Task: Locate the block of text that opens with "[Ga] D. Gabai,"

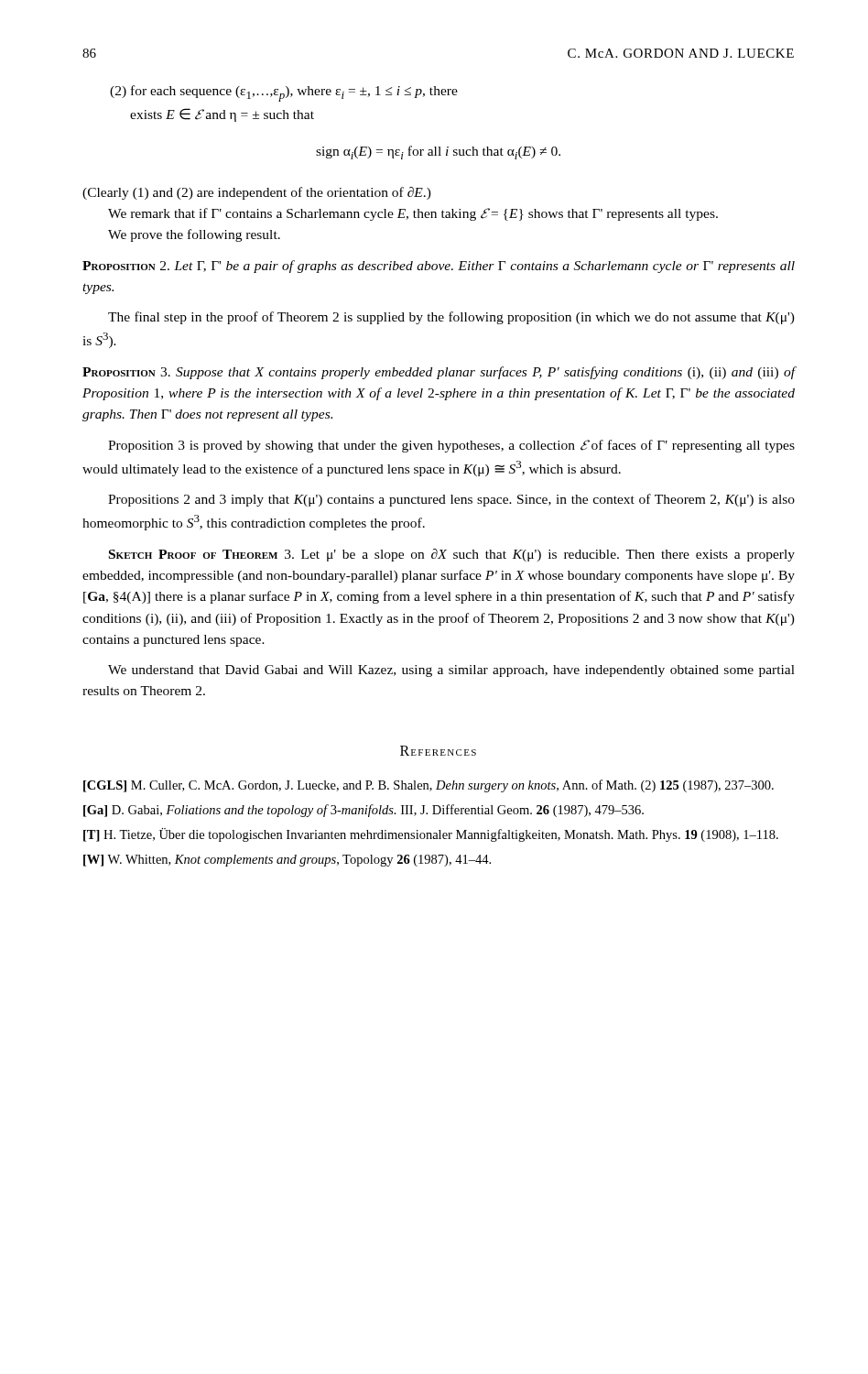Action: (363, 810)
